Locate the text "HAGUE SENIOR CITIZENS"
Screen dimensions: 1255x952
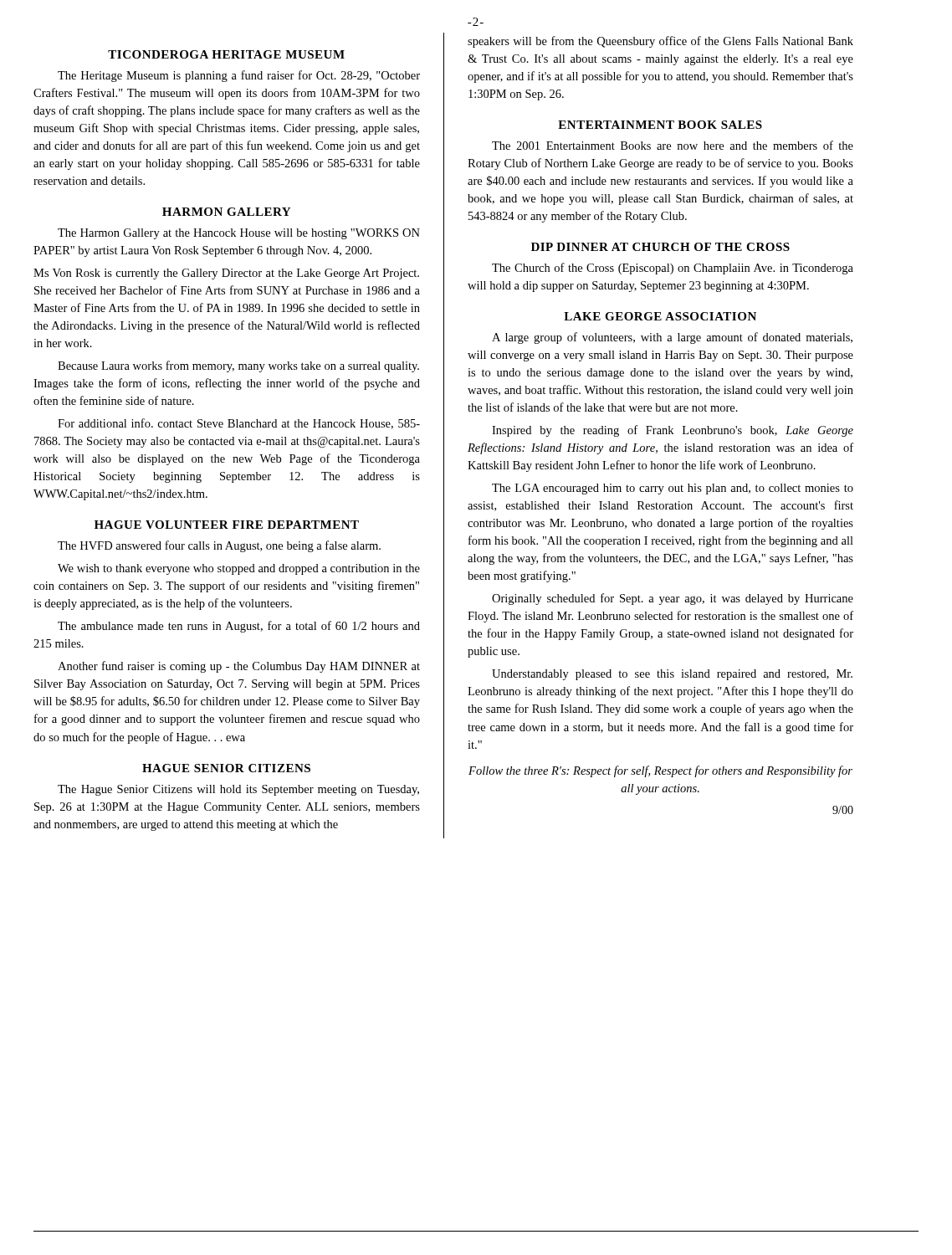[x=227, y=768]
